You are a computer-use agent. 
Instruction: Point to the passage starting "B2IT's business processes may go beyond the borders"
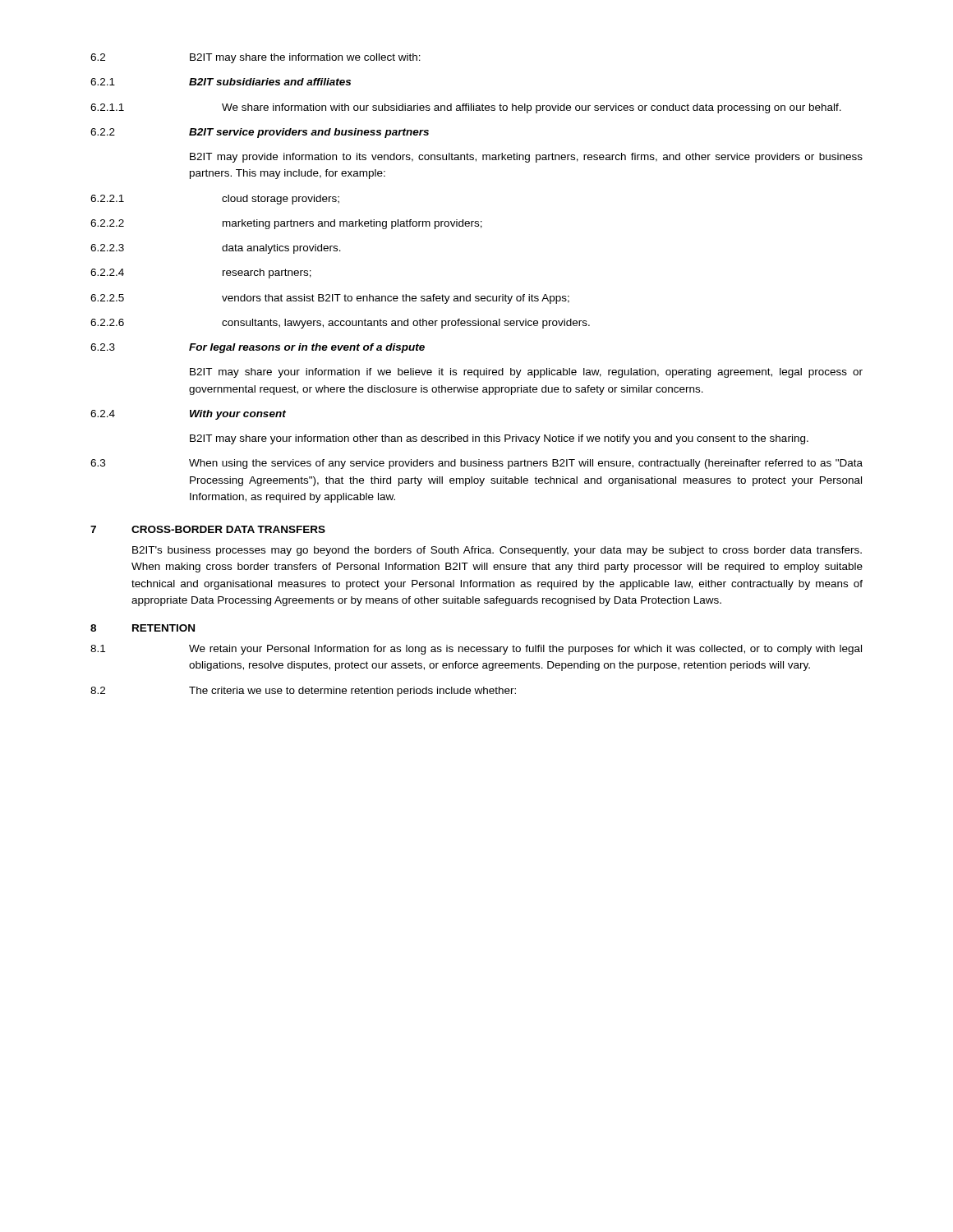tap(497, 575)
